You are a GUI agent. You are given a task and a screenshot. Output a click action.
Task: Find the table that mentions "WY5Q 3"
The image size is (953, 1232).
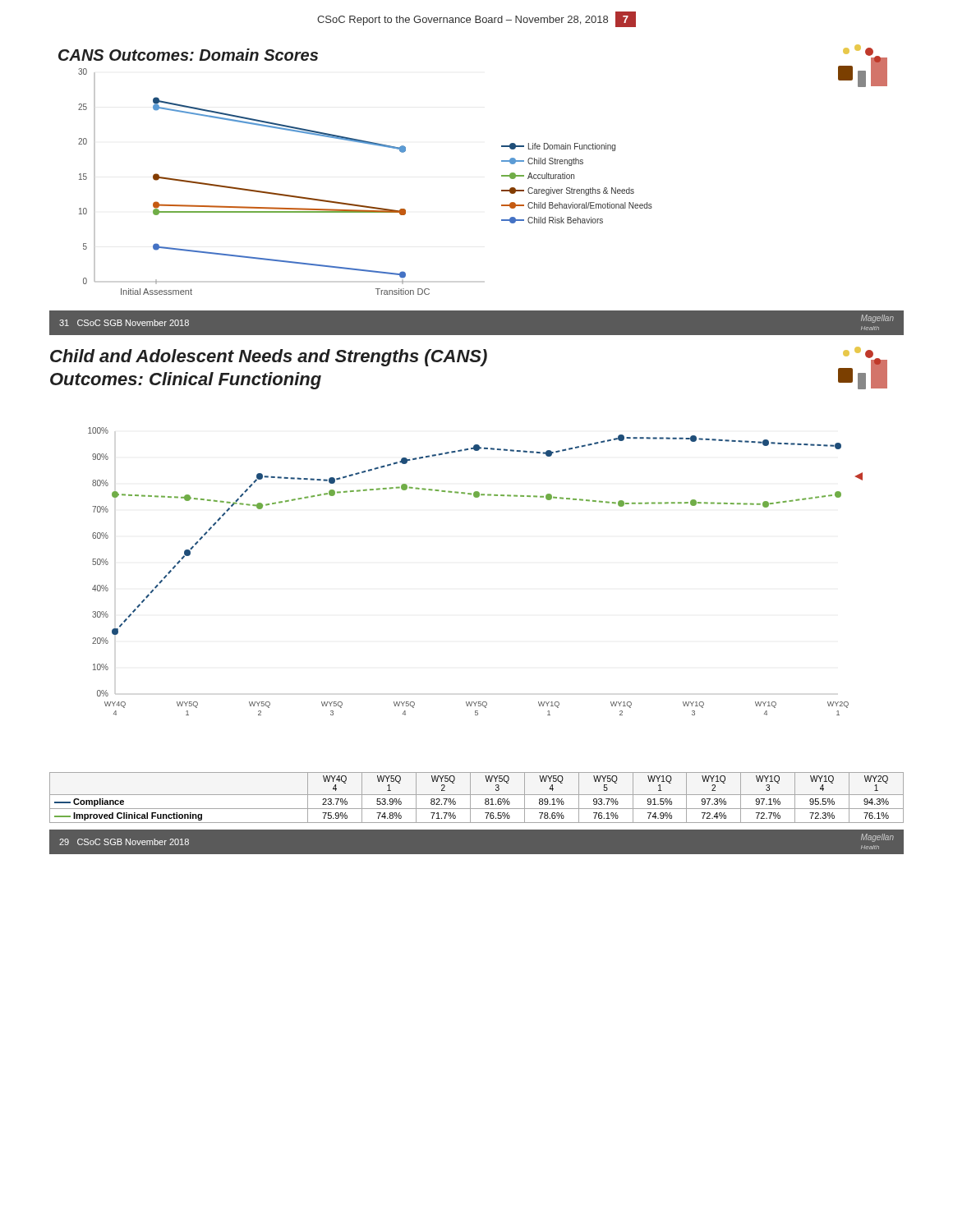tap(476, 798)
